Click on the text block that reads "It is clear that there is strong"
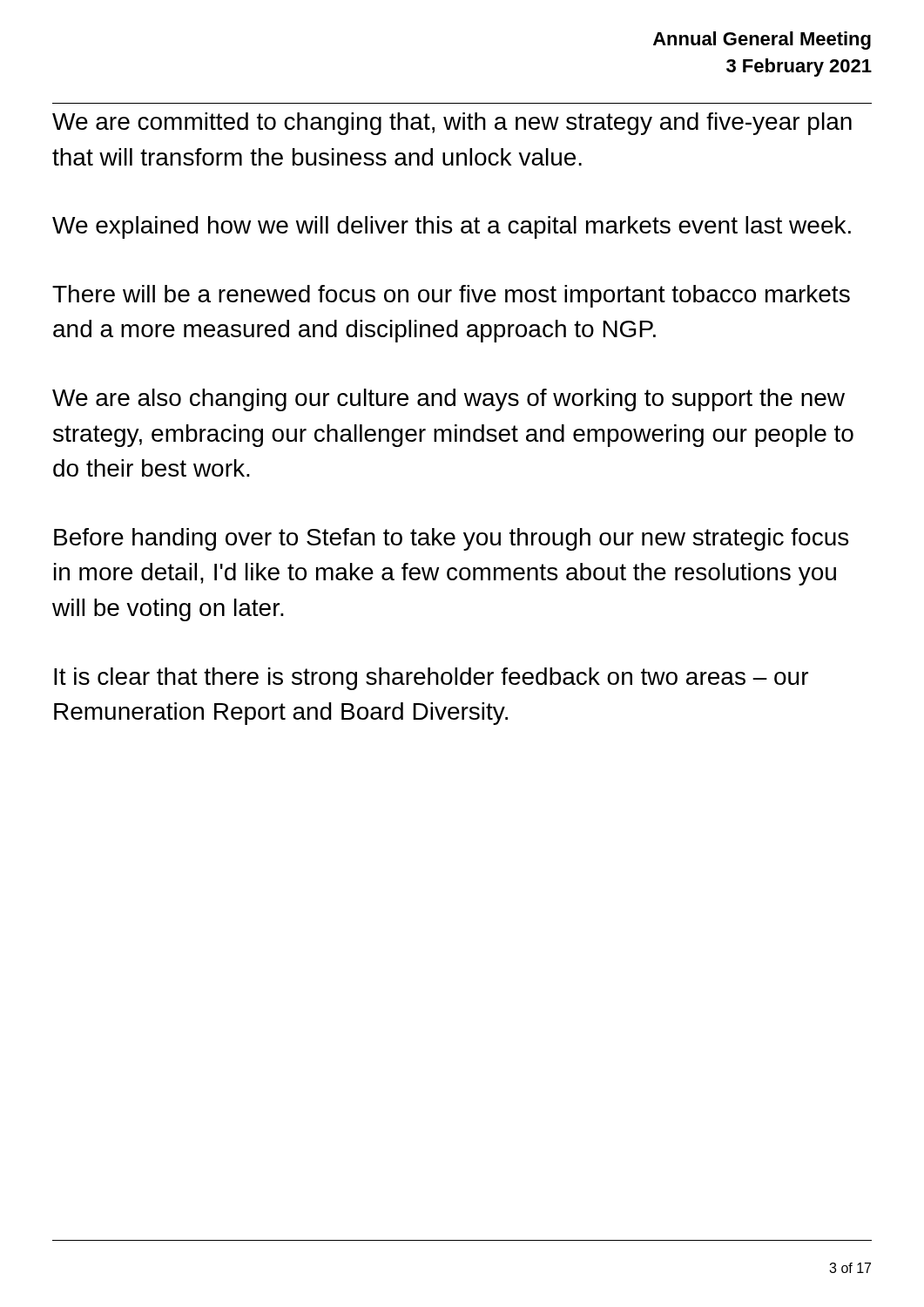The image size is (924, 1307). pyautogui.click(x=430, y=694)
